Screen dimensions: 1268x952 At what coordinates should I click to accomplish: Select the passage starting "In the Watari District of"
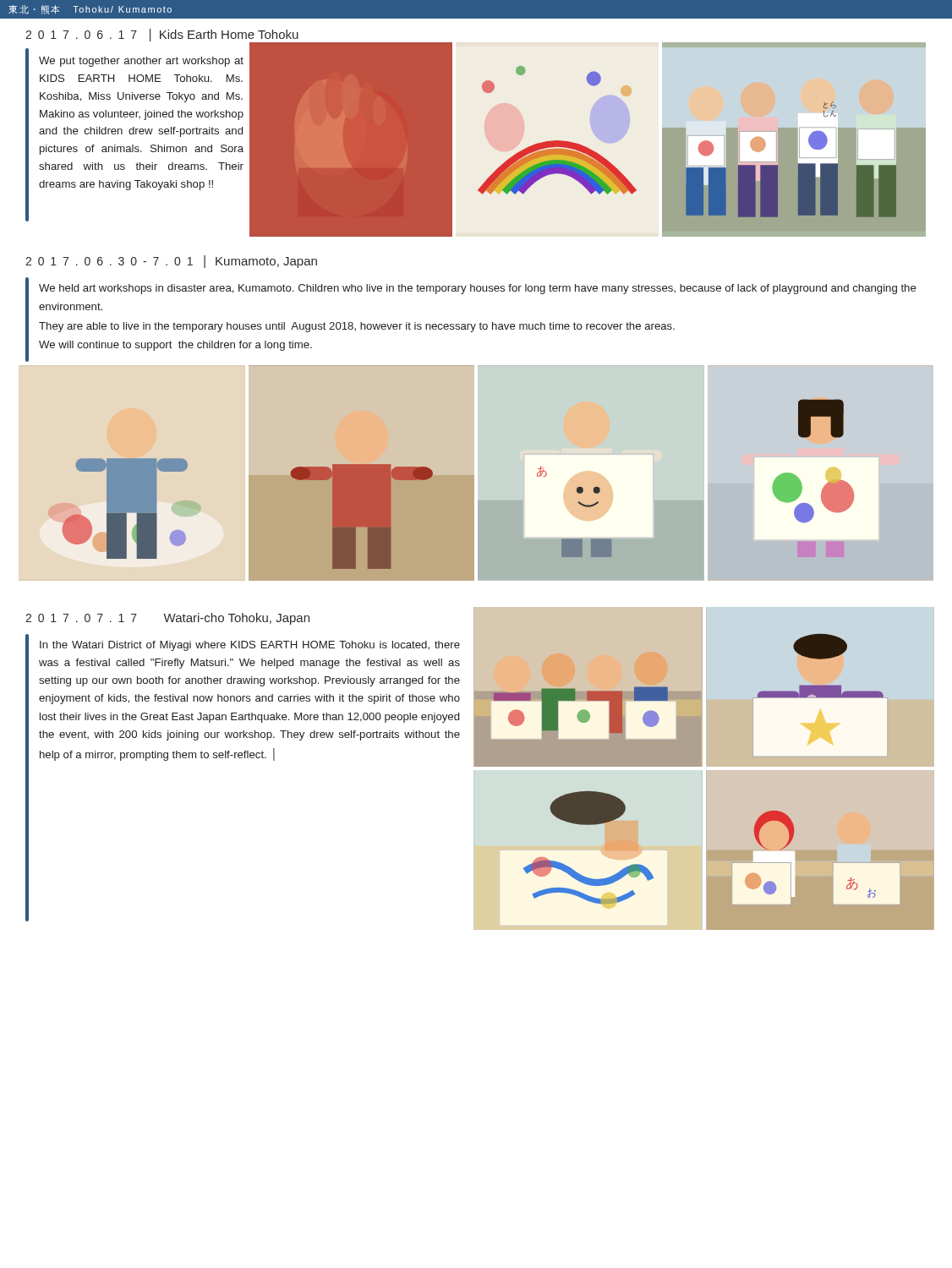(249, 699)
